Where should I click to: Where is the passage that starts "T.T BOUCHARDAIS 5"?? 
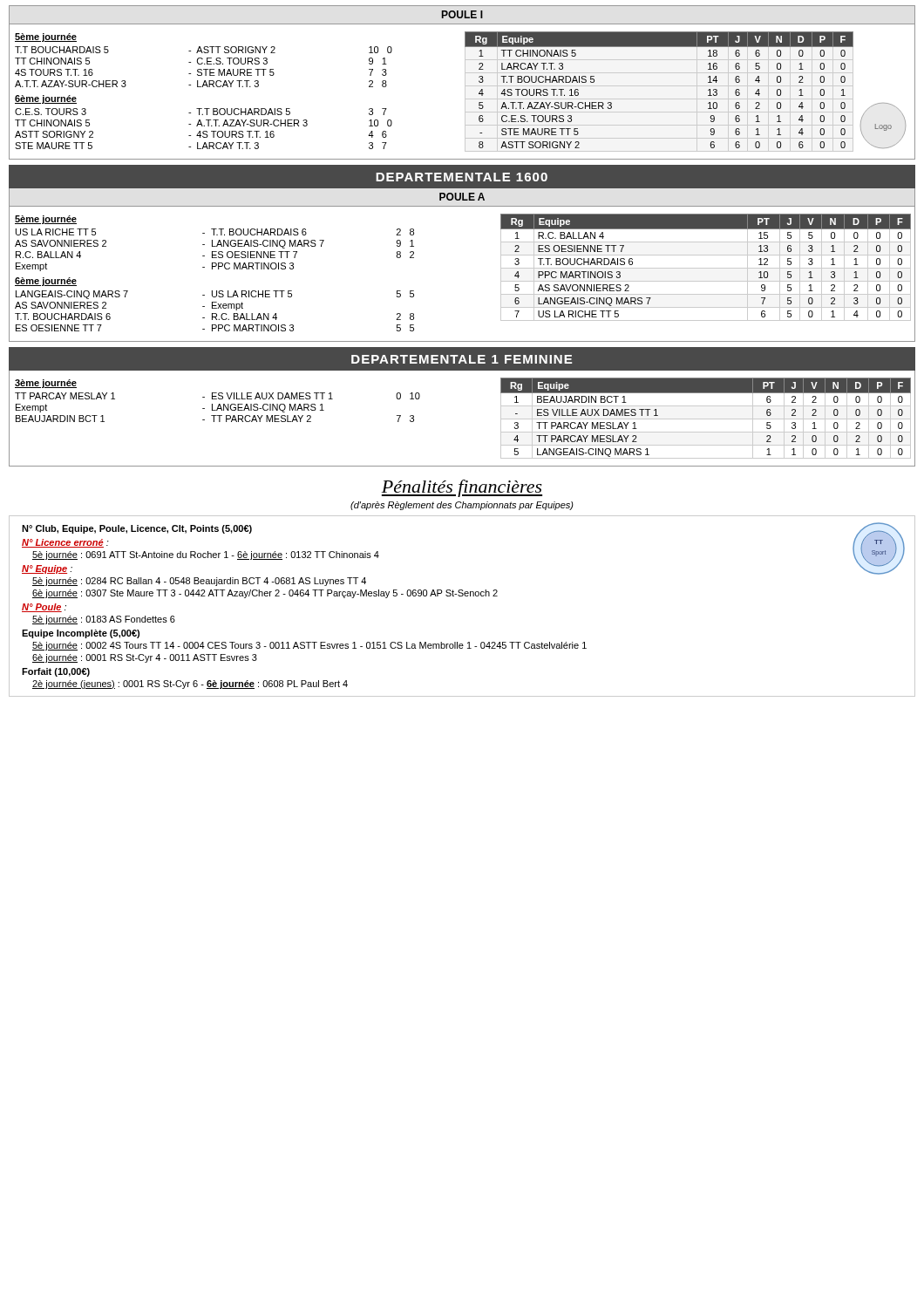(x=236, y=50)
